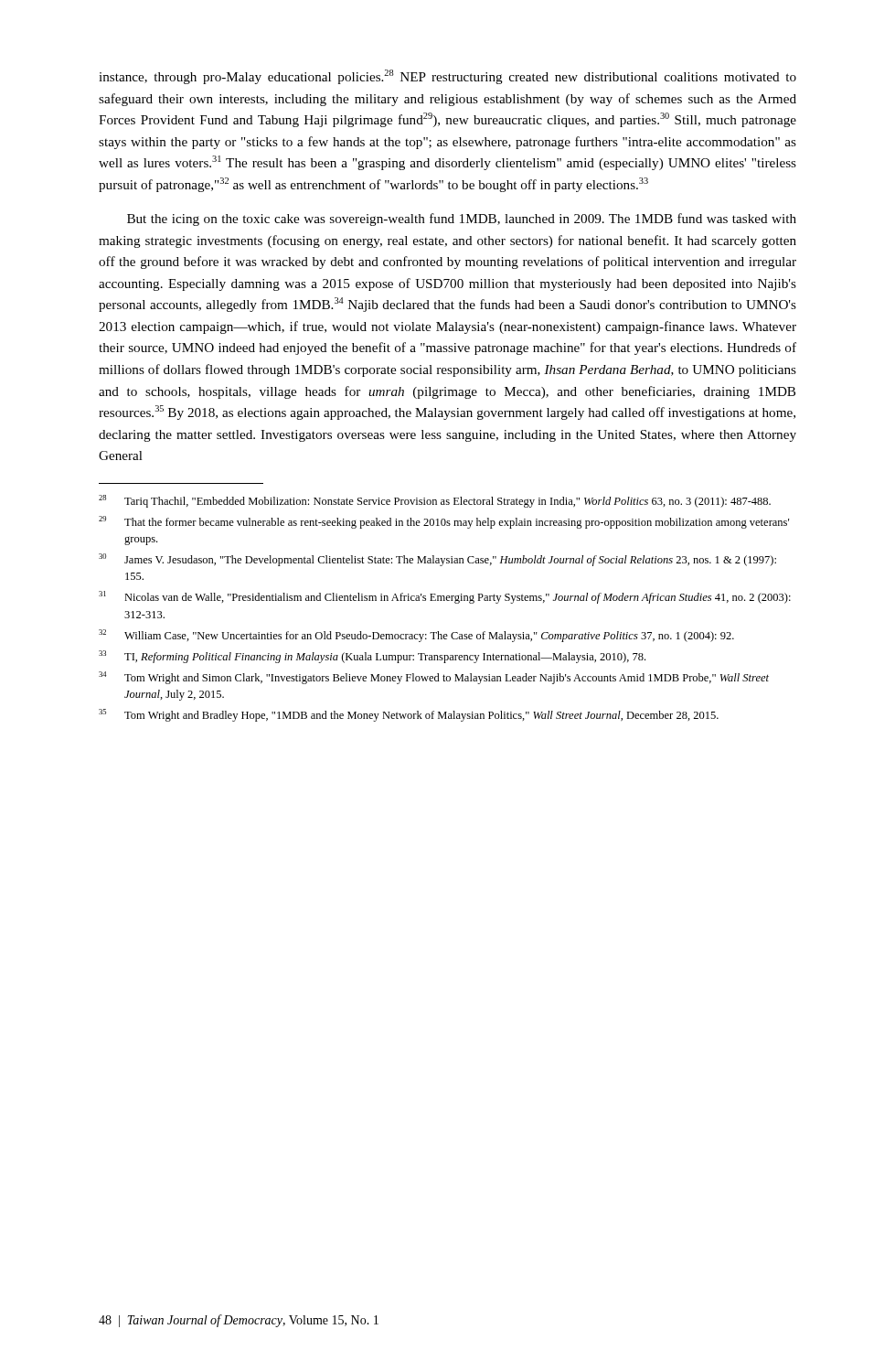Where is the passage that starts "28 Tariq Thachil,"?

tap(448, 501)
